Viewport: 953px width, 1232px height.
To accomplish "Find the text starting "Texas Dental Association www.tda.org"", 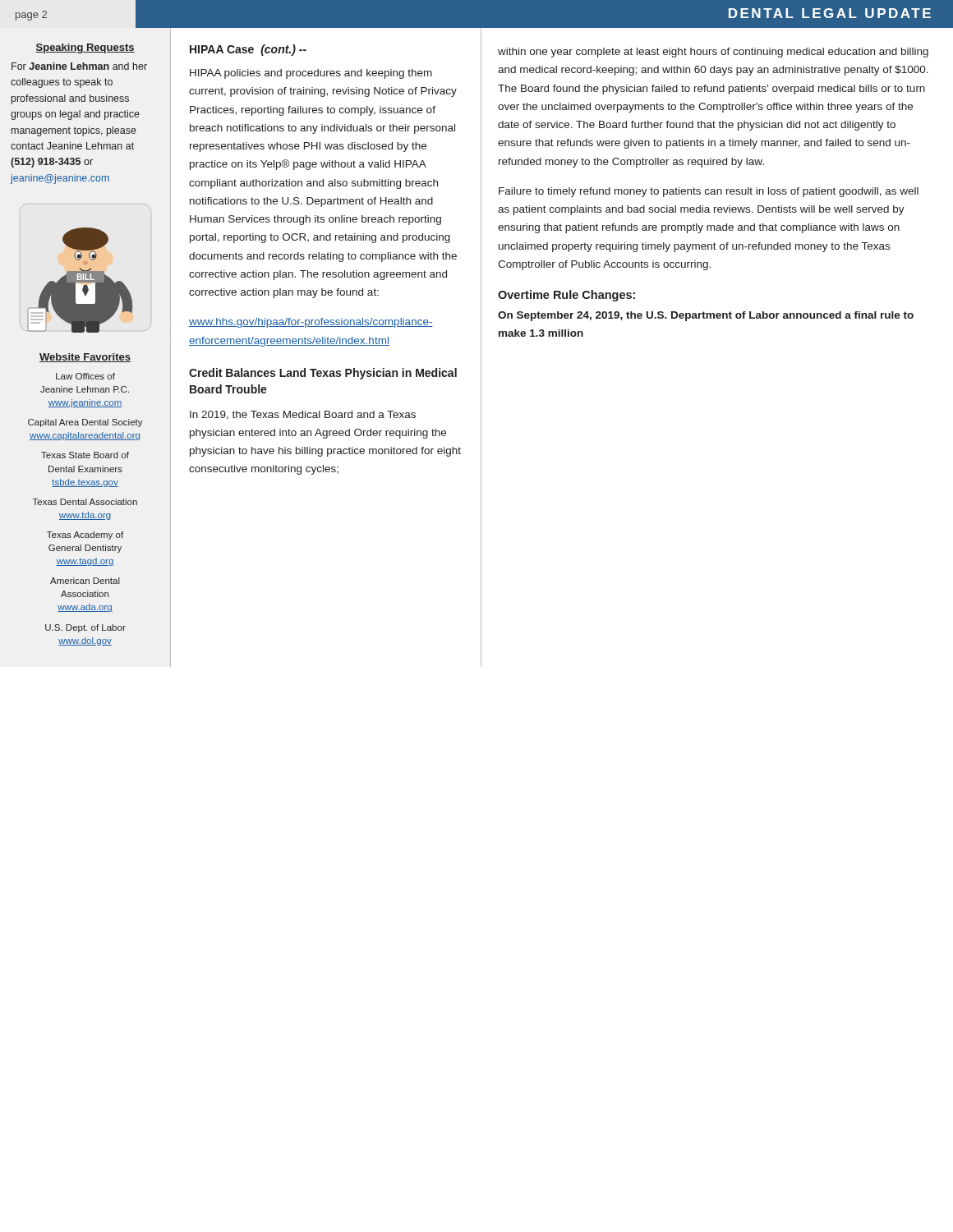I will click(x=85, y=508).
